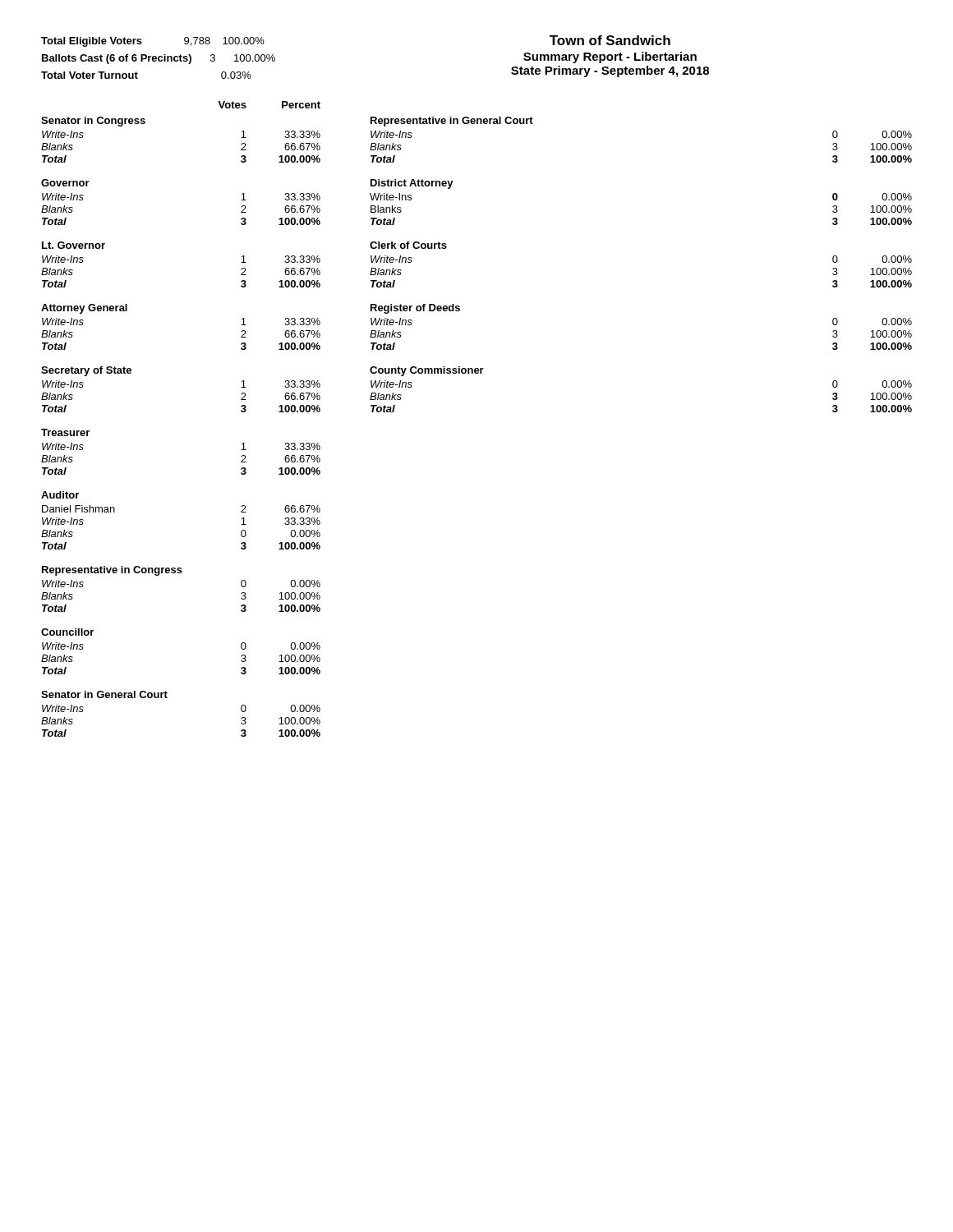Point to the text block starting "Total Eligible Voters 9,788 100.00% Ballots"
Screen dimensions: 1232x953
click(158, 59)
